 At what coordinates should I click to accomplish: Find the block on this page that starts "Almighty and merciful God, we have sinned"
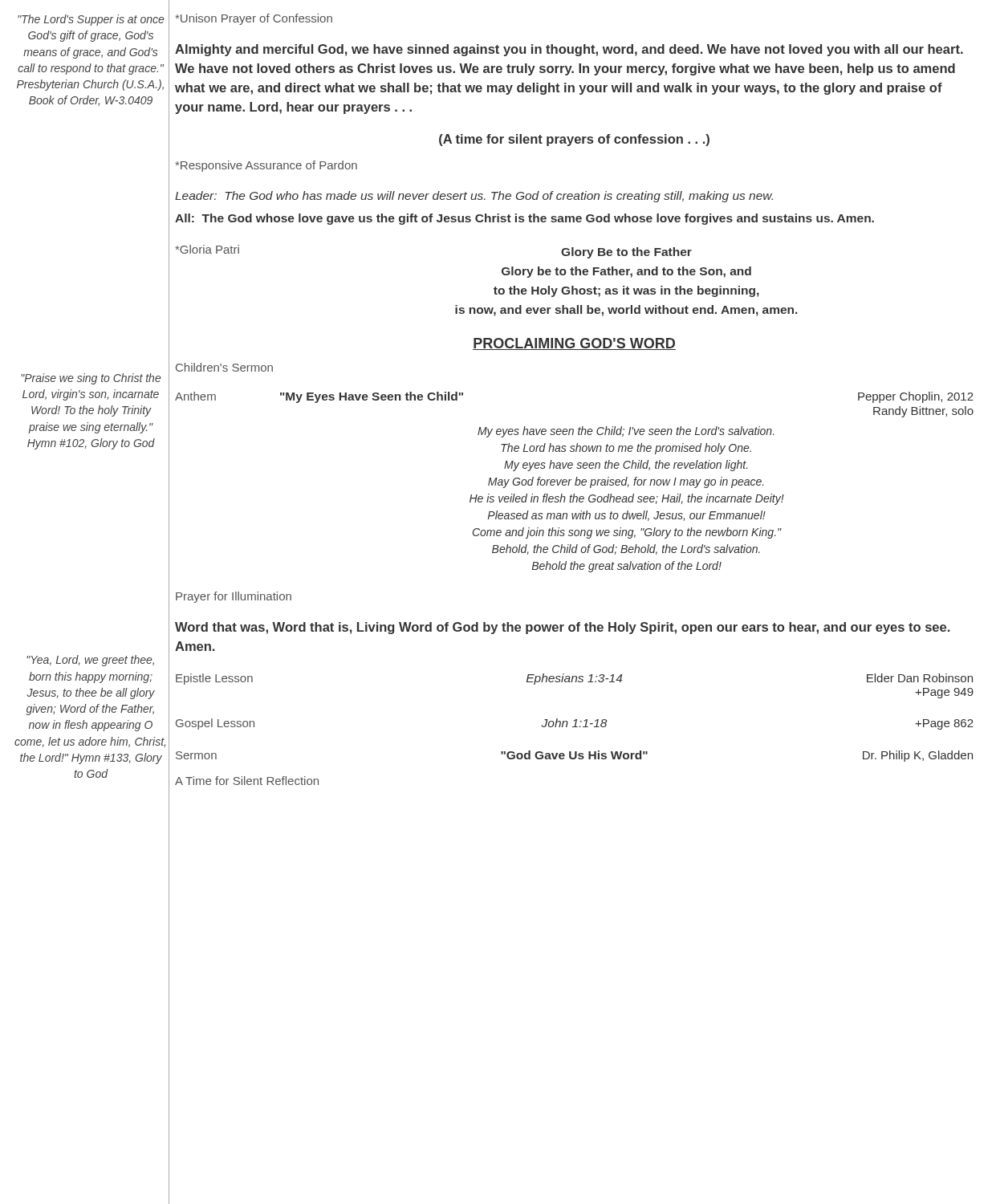574,79
